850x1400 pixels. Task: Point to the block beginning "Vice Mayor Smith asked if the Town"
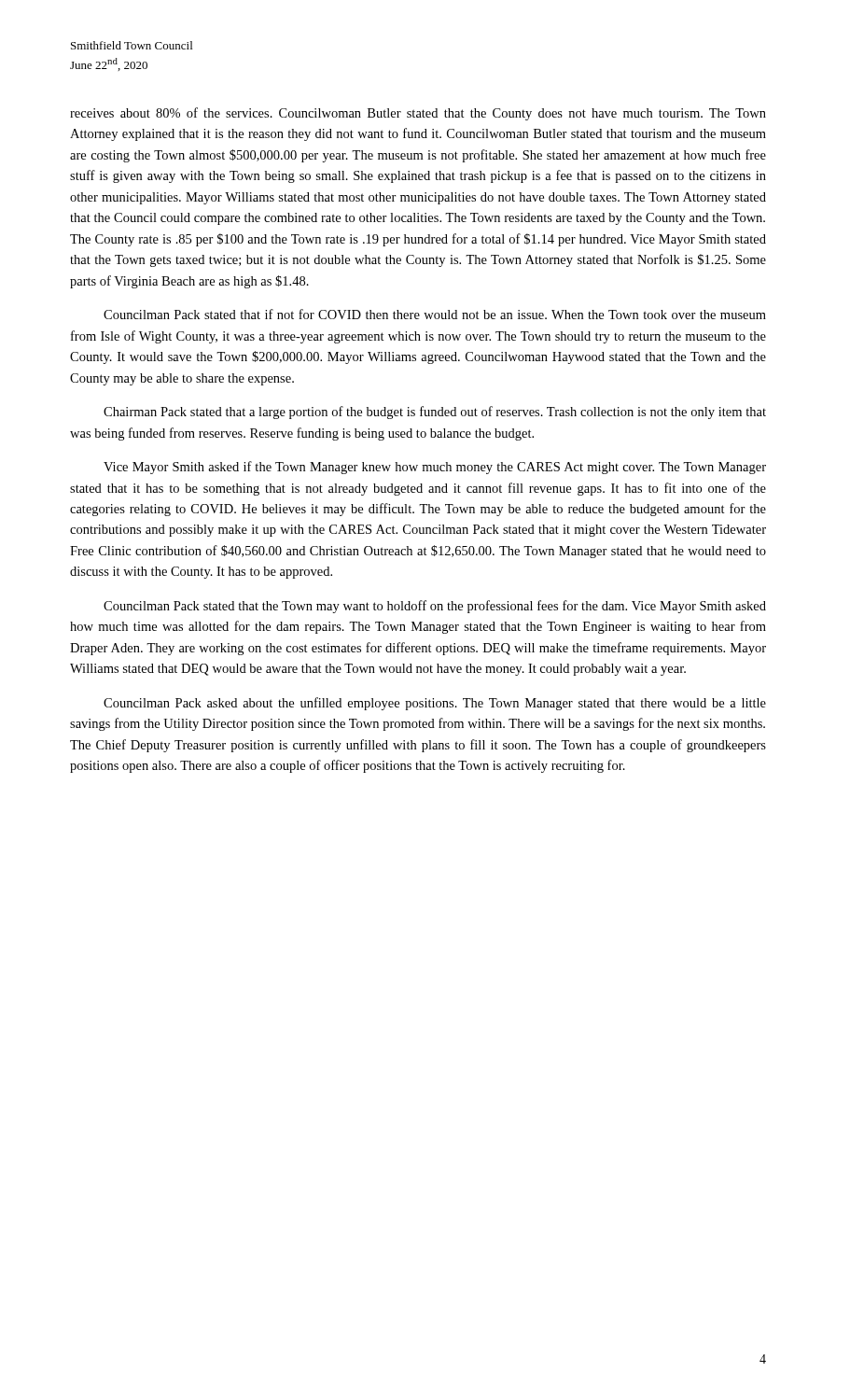coord(418,519)
